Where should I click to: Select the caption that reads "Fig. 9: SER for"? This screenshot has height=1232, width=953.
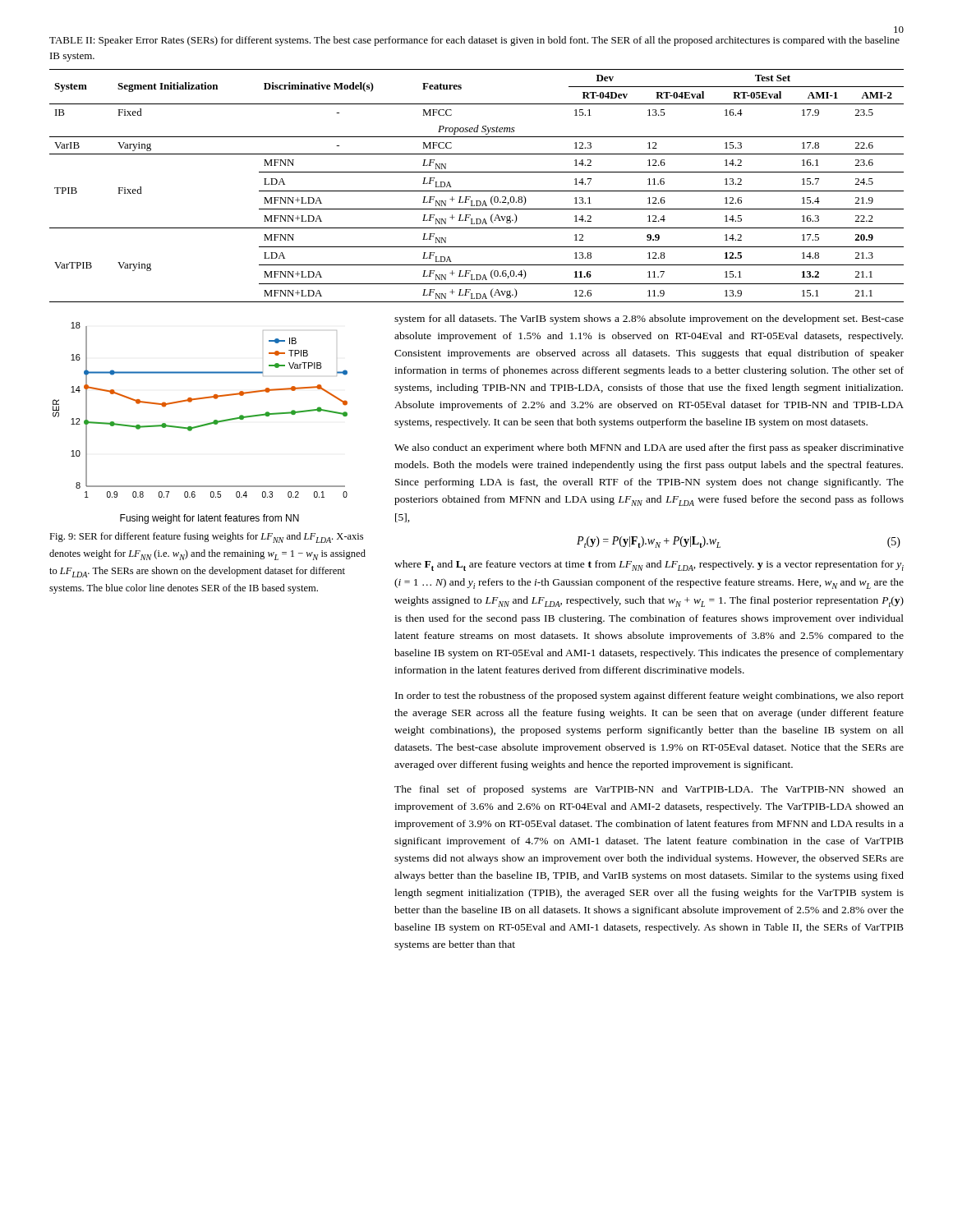pyautogui.click(x=207, y=563)
